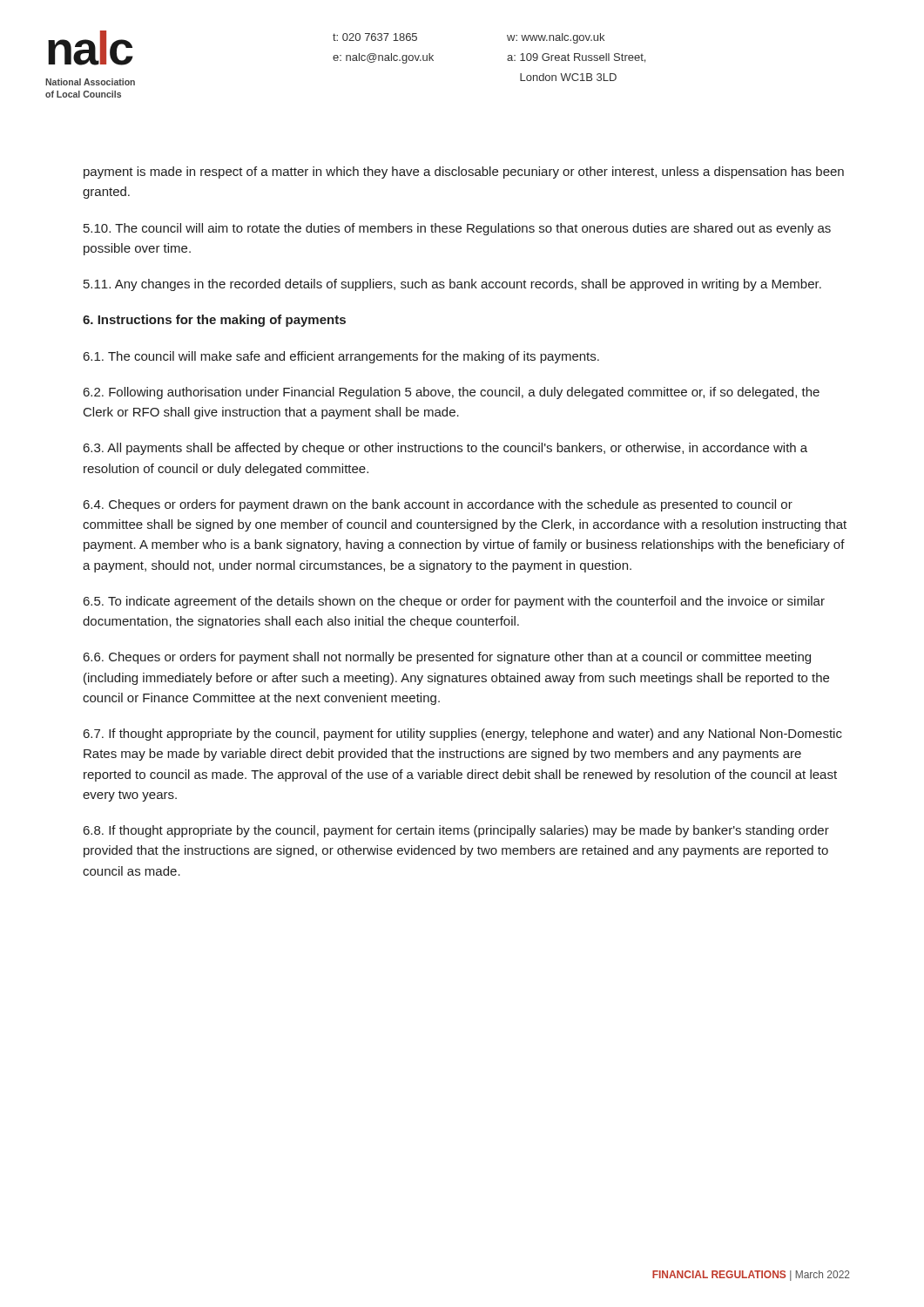
Task: Select the element starting "2. Following authorisation under Financial Regulation 5"
Action: coord(451,402)
